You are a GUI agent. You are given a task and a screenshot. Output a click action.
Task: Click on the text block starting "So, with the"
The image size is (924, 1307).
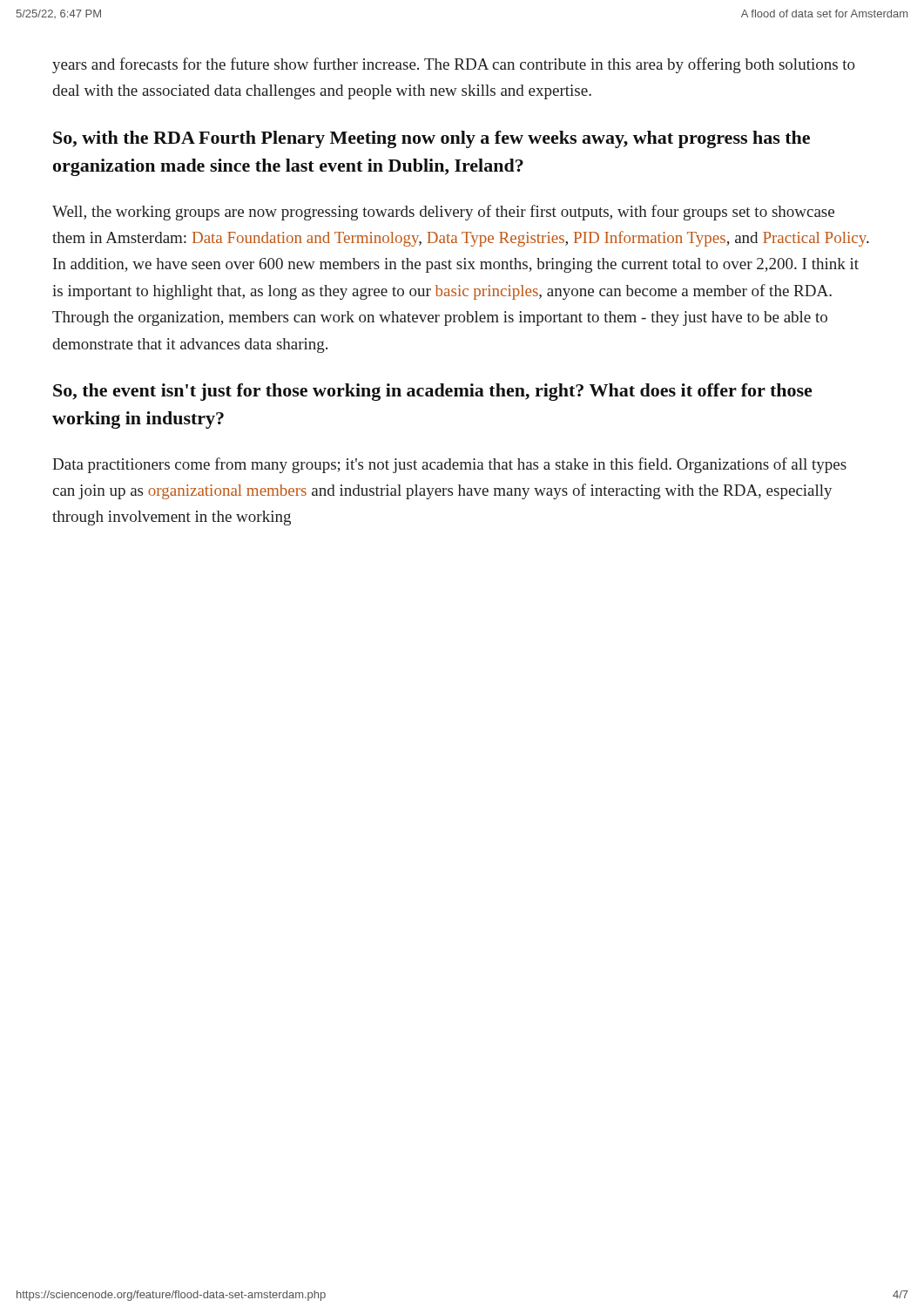point(431,151)
